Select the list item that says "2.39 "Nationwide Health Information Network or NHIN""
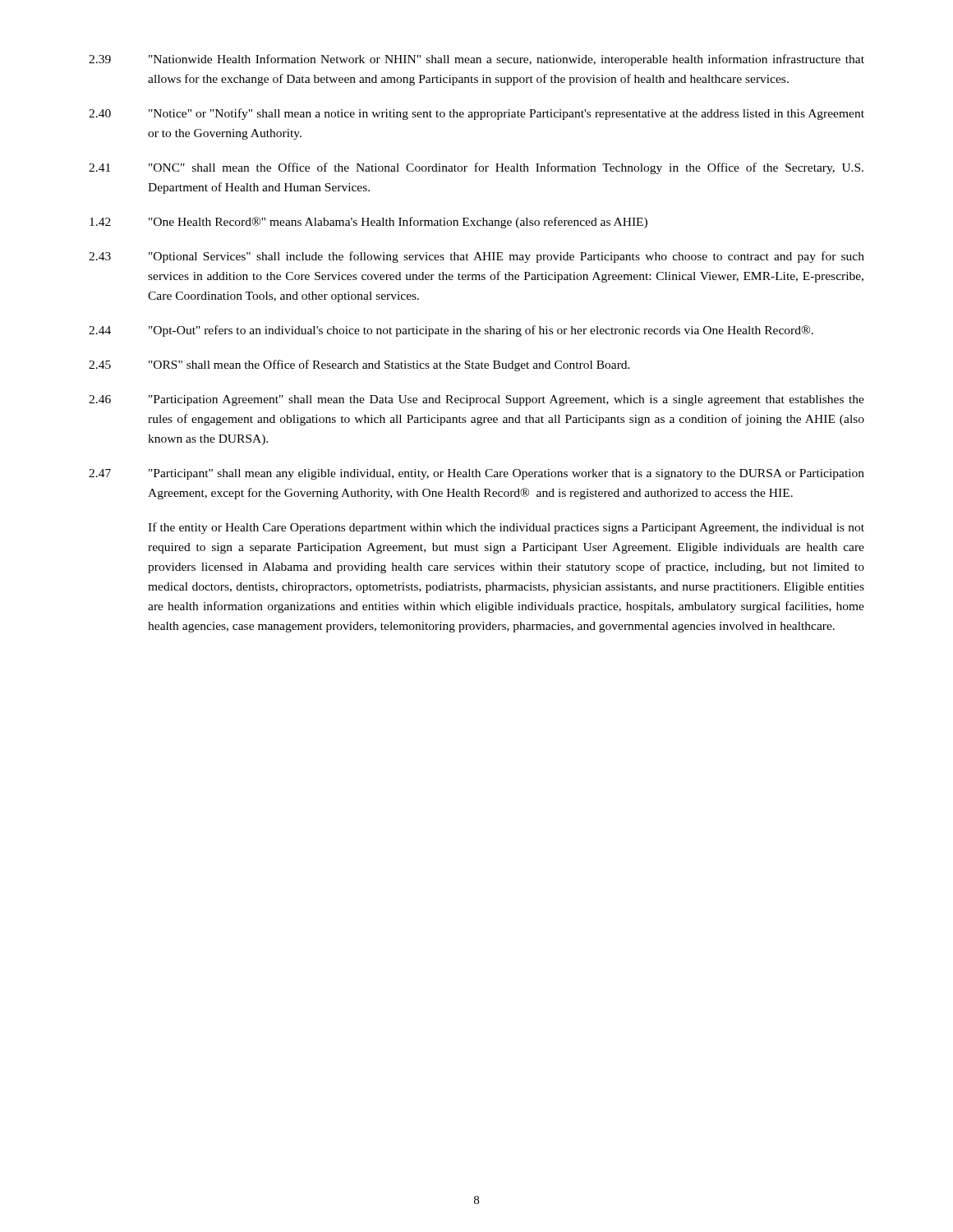Screen dimensions: 1232x953 pos(476,69)
